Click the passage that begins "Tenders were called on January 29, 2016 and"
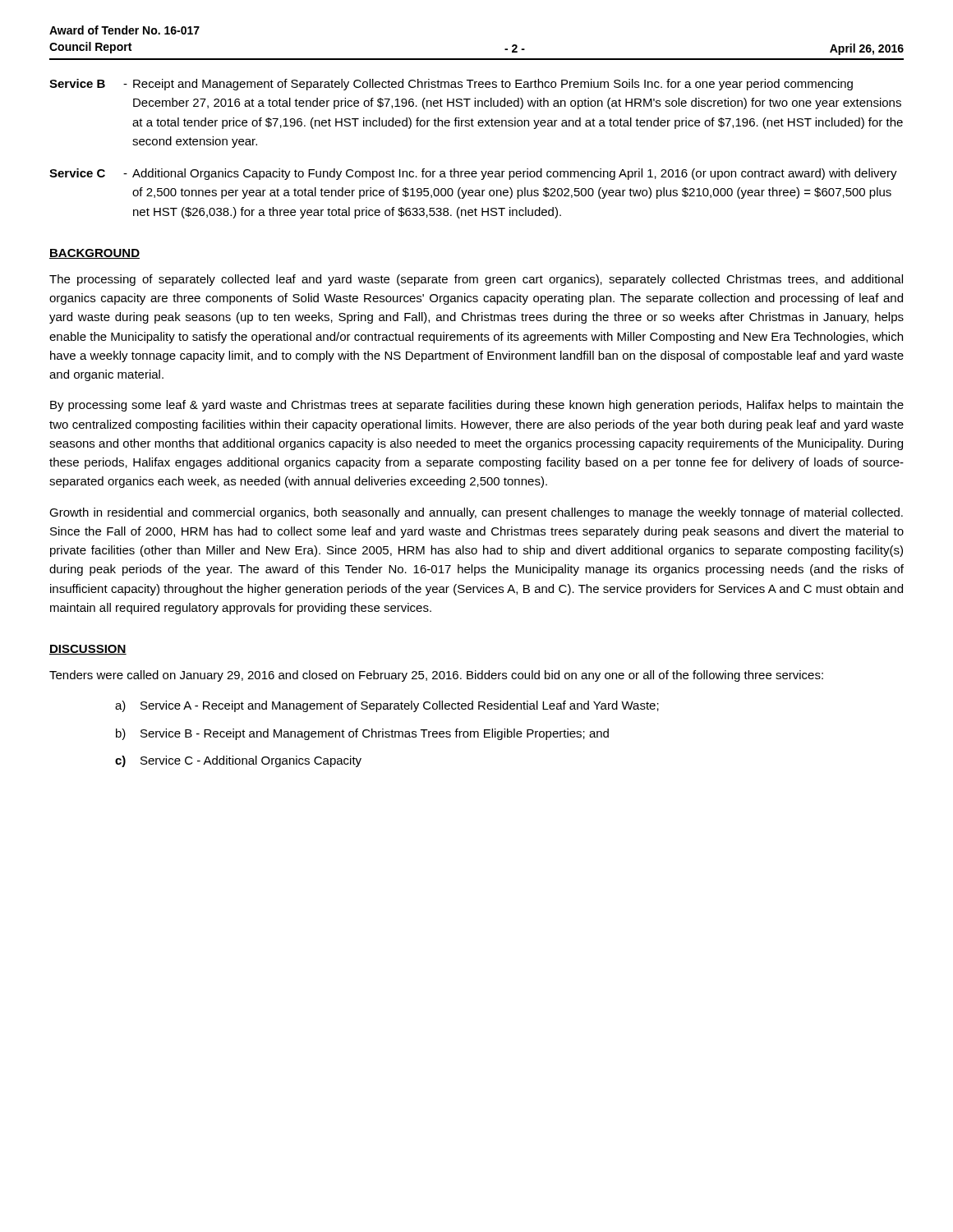Viewport: 953px width, 1232px height. click(437, 675)
